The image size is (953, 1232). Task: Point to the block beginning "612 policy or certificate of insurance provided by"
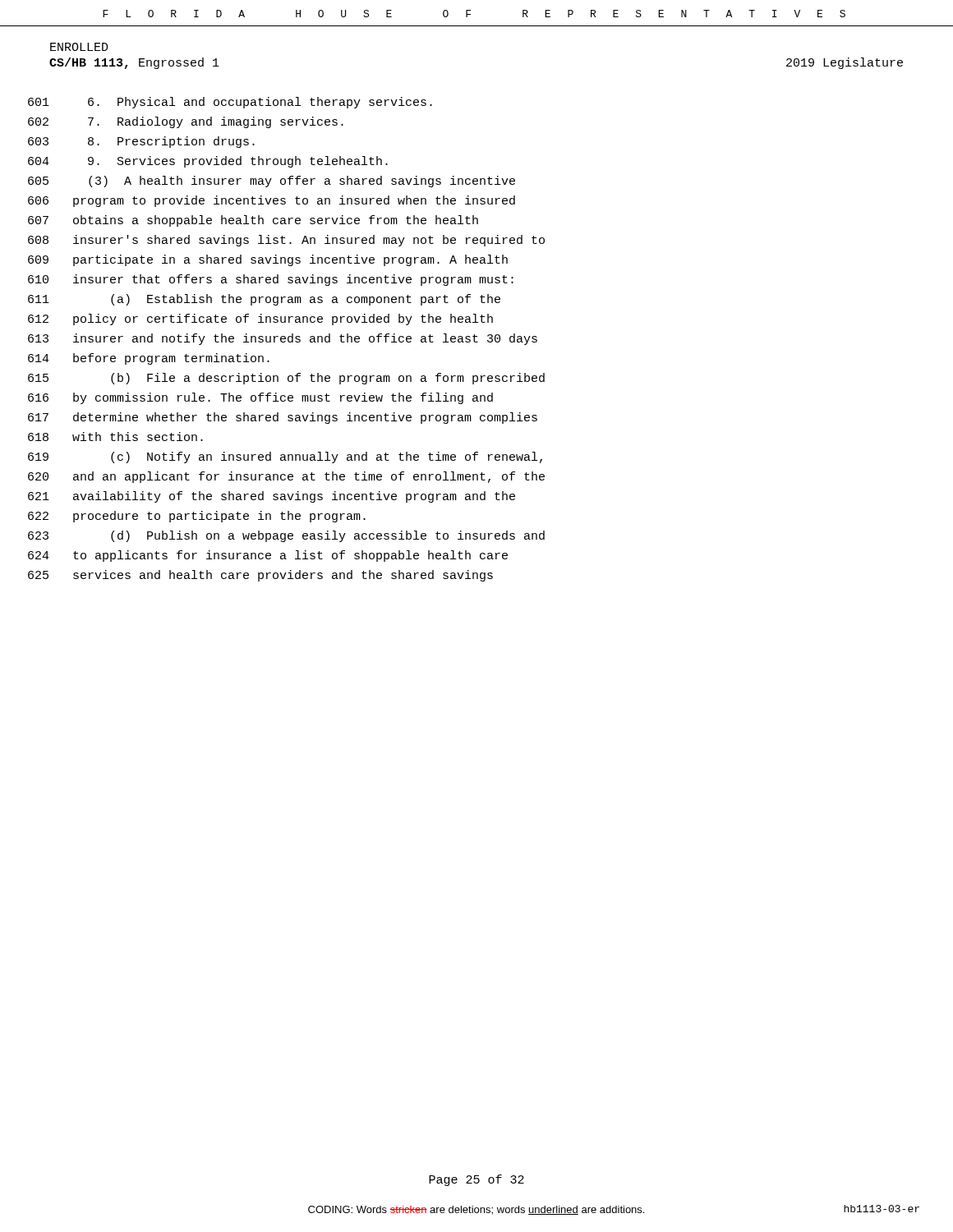(476, 320)
